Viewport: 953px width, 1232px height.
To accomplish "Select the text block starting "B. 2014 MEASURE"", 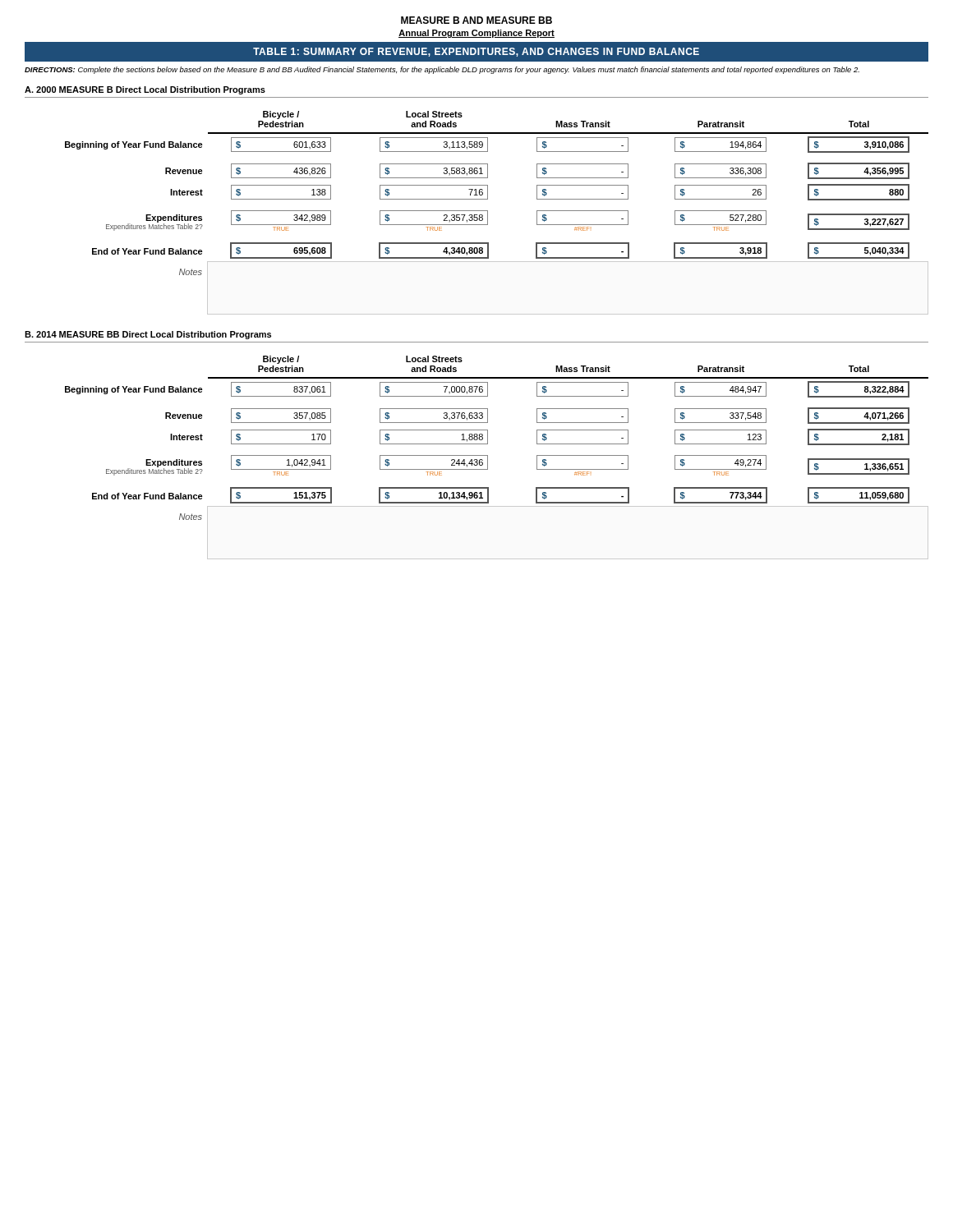I will pyautogui.click(x=148, y=334).
